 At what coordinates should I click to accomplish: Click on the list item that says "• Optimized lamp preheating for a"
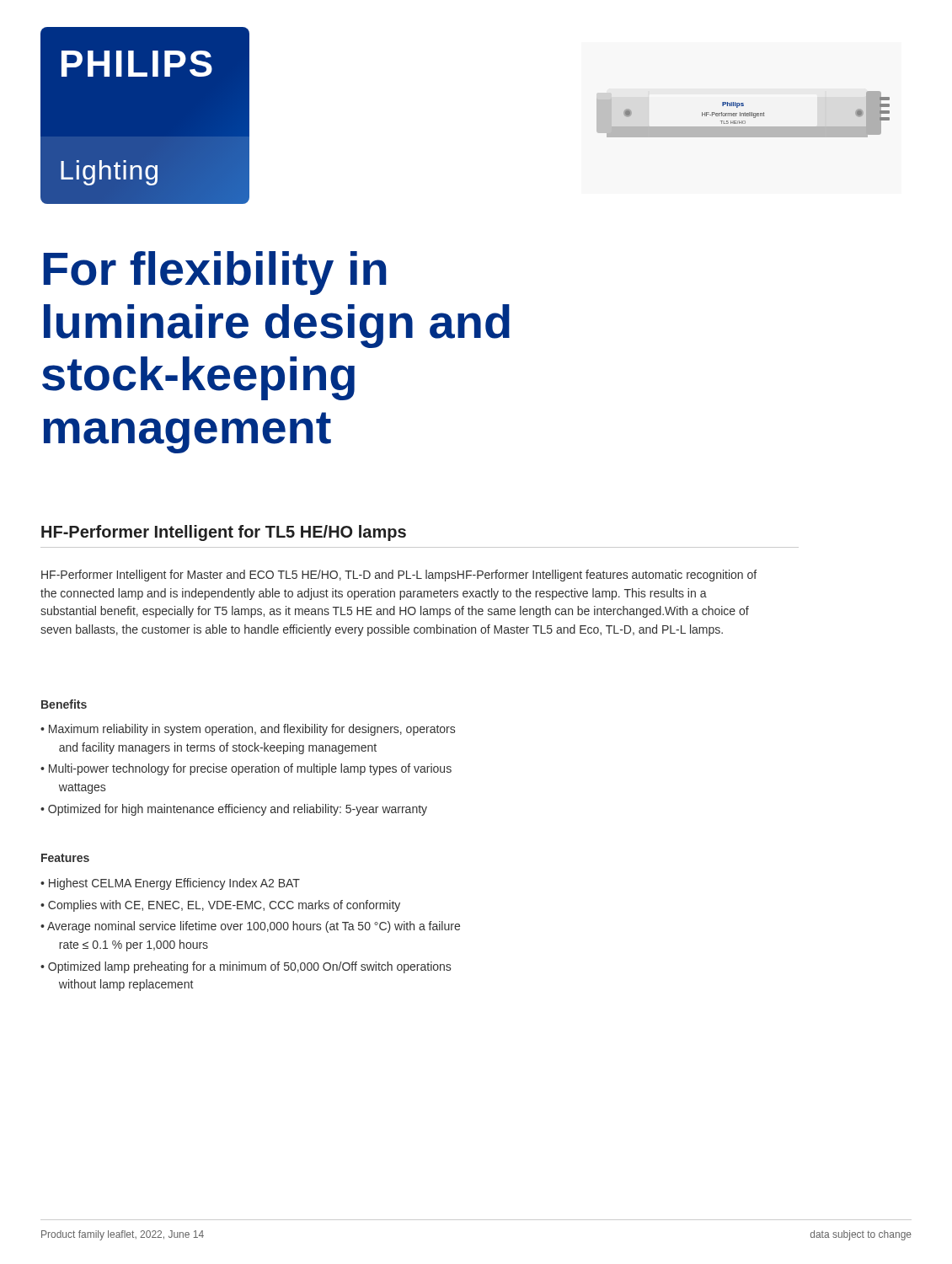click(403, 976)
